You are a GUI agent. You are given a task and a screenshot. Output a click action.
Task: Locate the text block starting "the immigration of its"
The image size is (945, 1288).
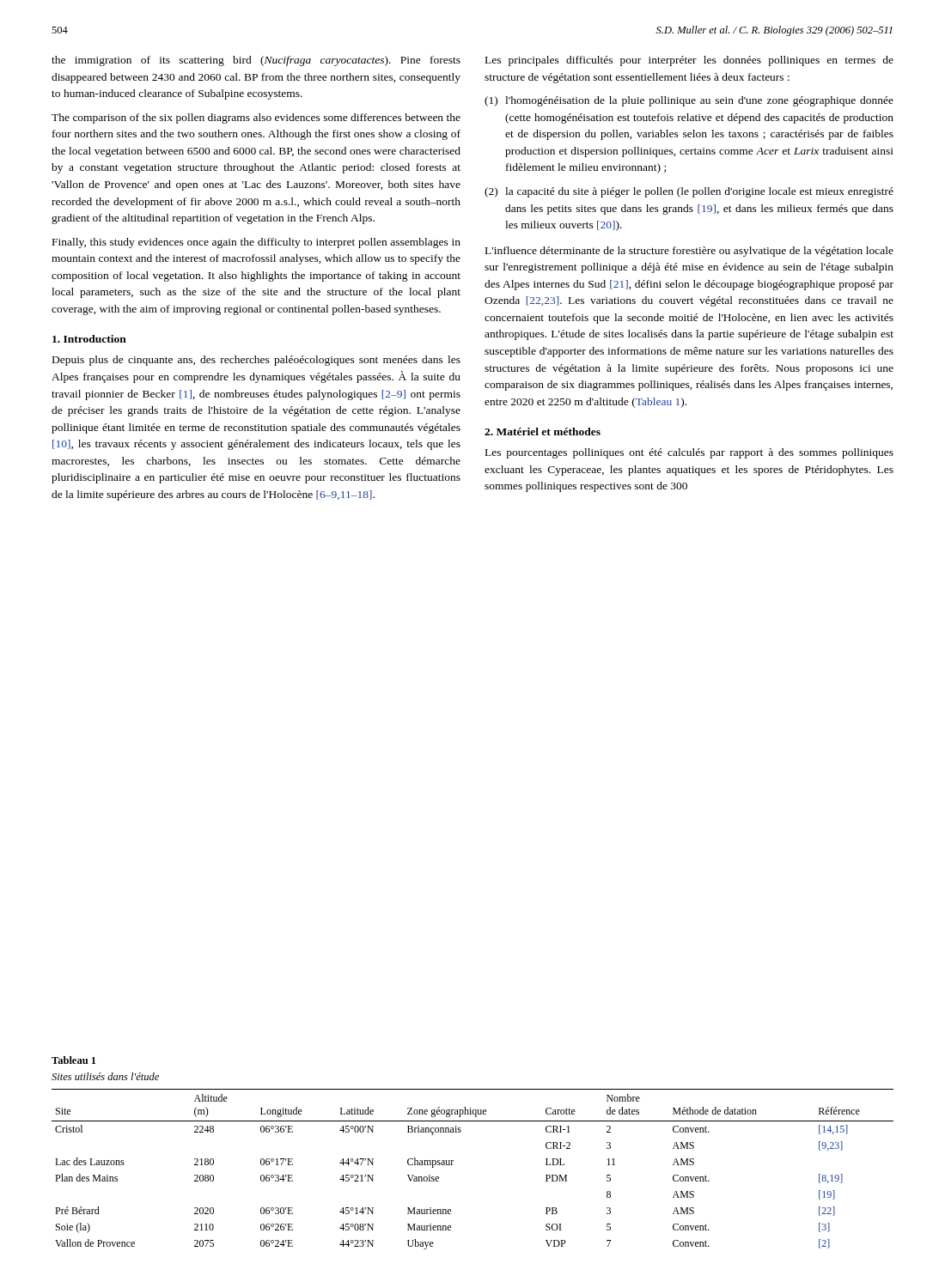[x=256, y=77]
